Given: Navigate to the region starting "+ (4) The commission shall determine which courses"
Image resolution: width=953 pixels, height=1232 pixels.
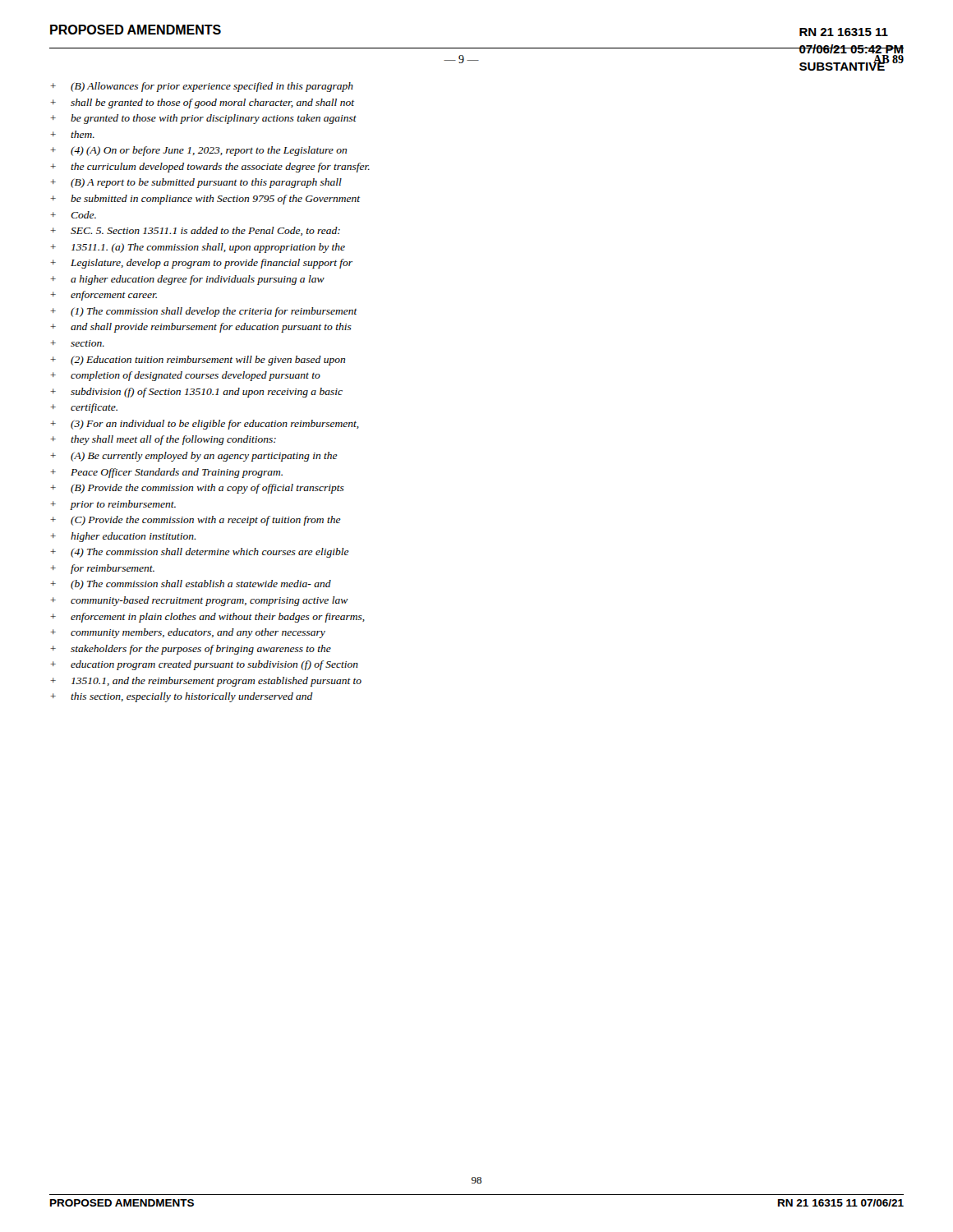Looking at the screenshot, I should (x=200, y=553).
